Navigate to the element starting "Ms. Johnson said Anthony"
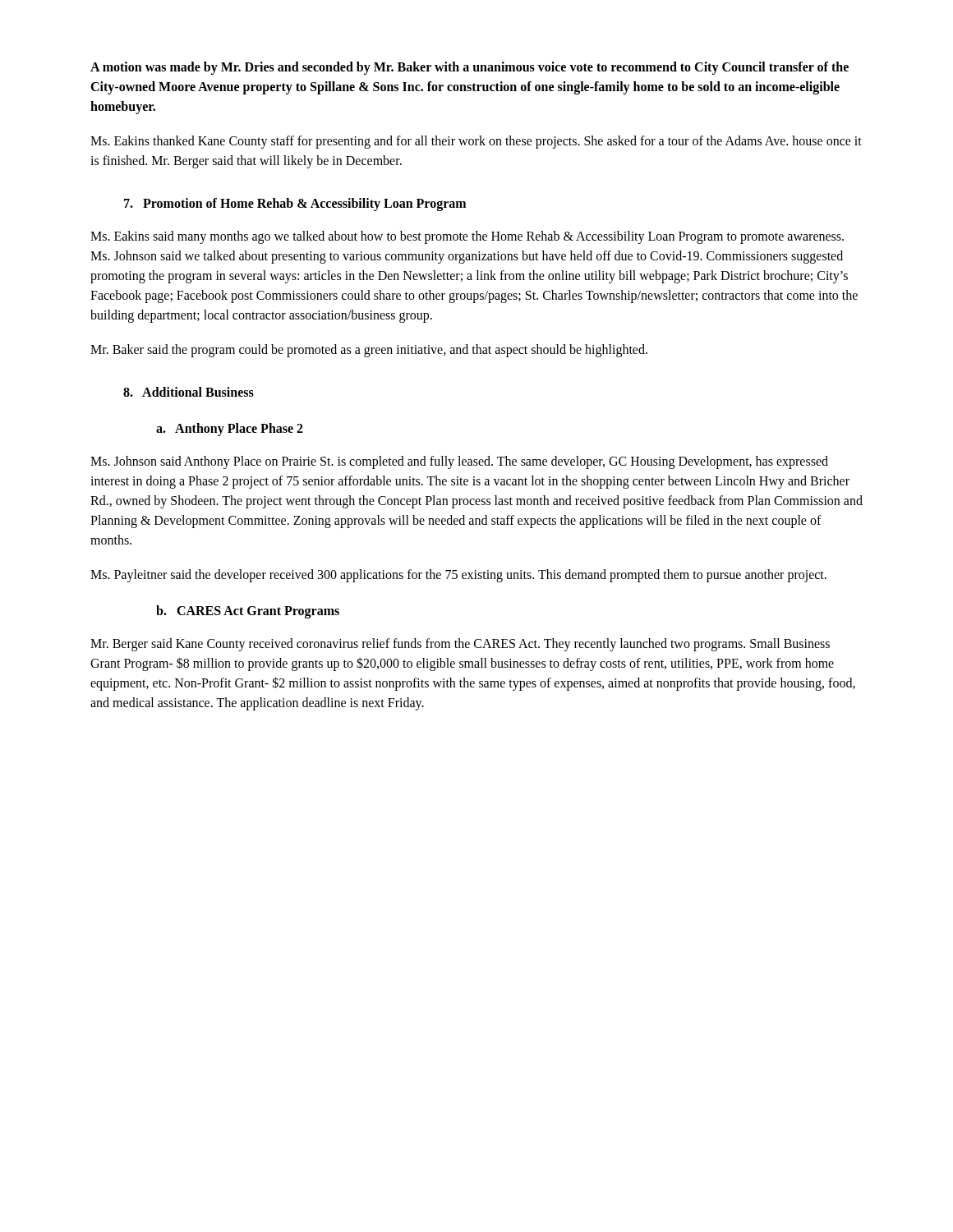Image resolution: width=953 pixels, height=1232 pixels. tap(476, 501)
